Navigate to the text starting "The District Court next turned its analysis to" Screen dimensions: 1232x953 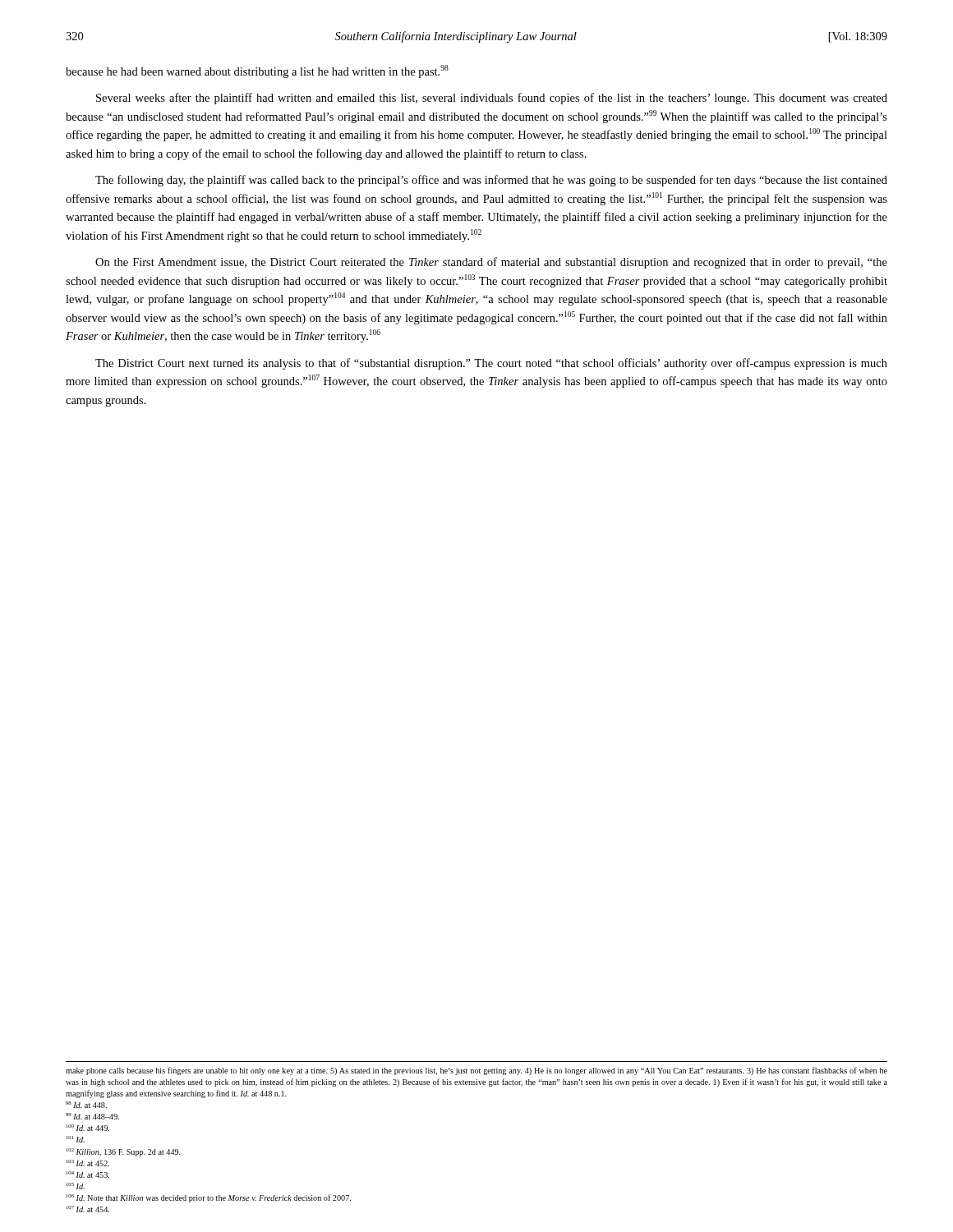[x=476, y=381]
